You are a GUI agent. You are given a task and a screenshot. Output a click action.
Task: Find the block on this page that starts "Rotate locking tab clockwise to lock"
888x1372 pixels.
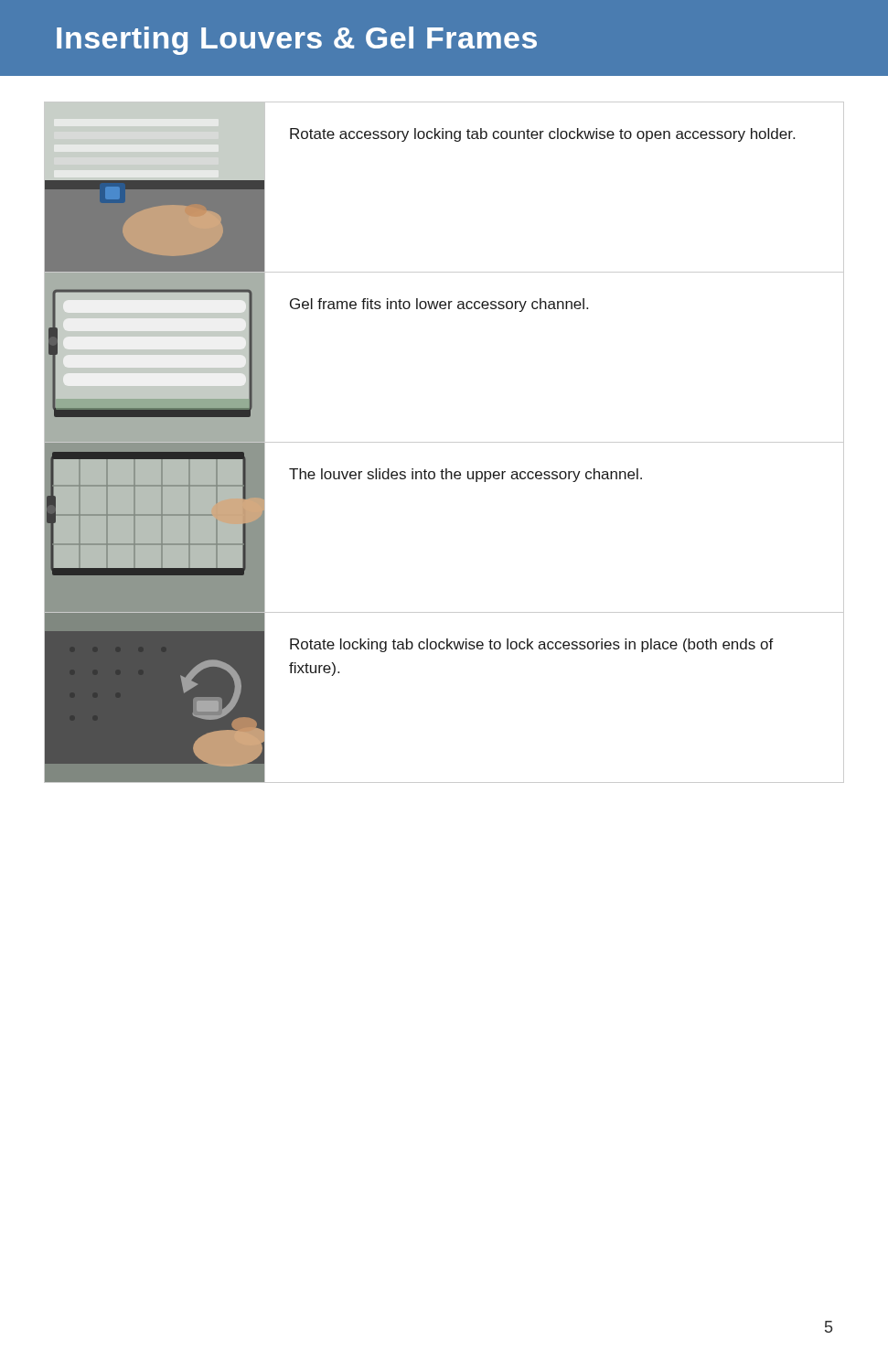[531, 656]
